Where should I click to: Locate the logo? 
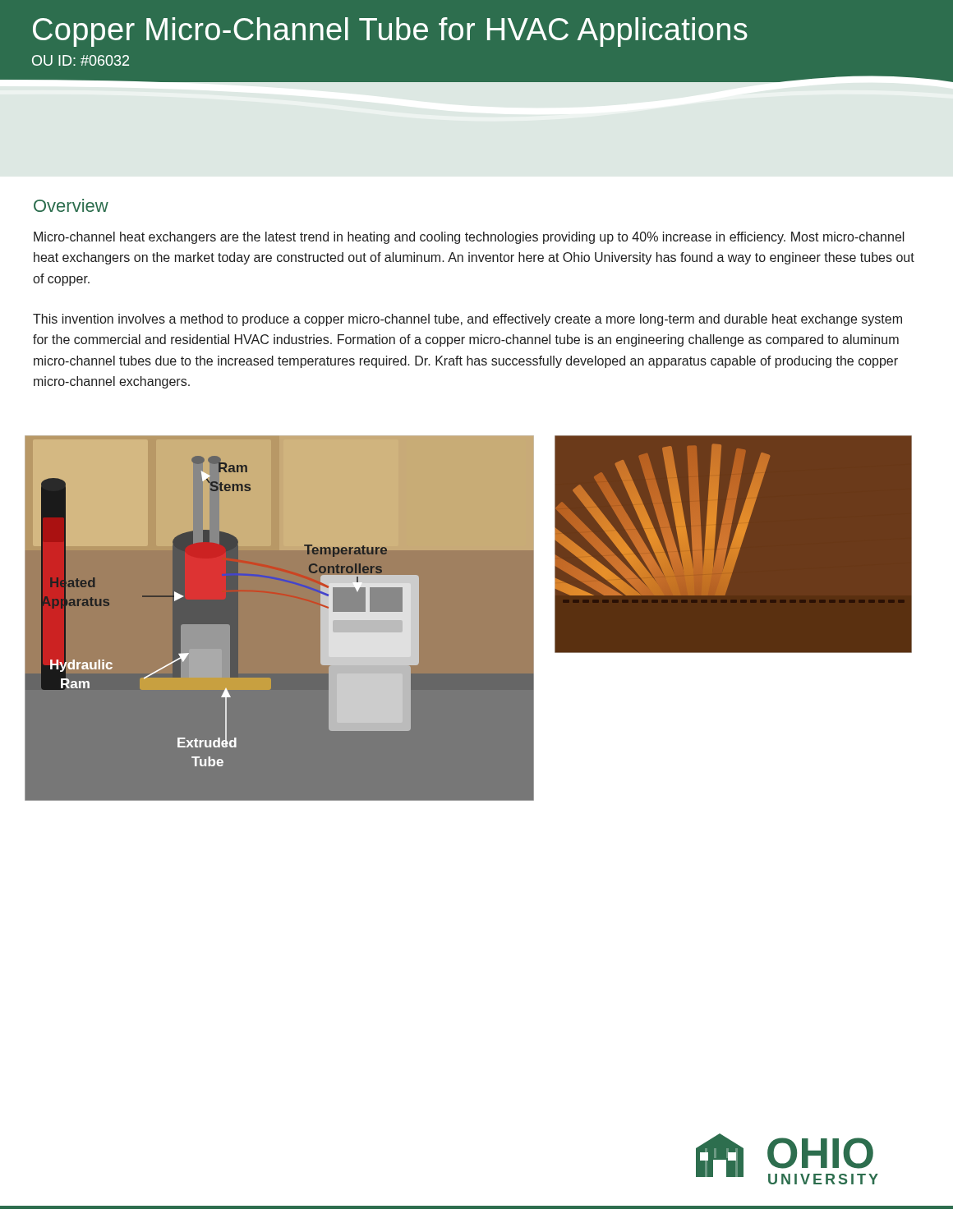[807, 1156]
